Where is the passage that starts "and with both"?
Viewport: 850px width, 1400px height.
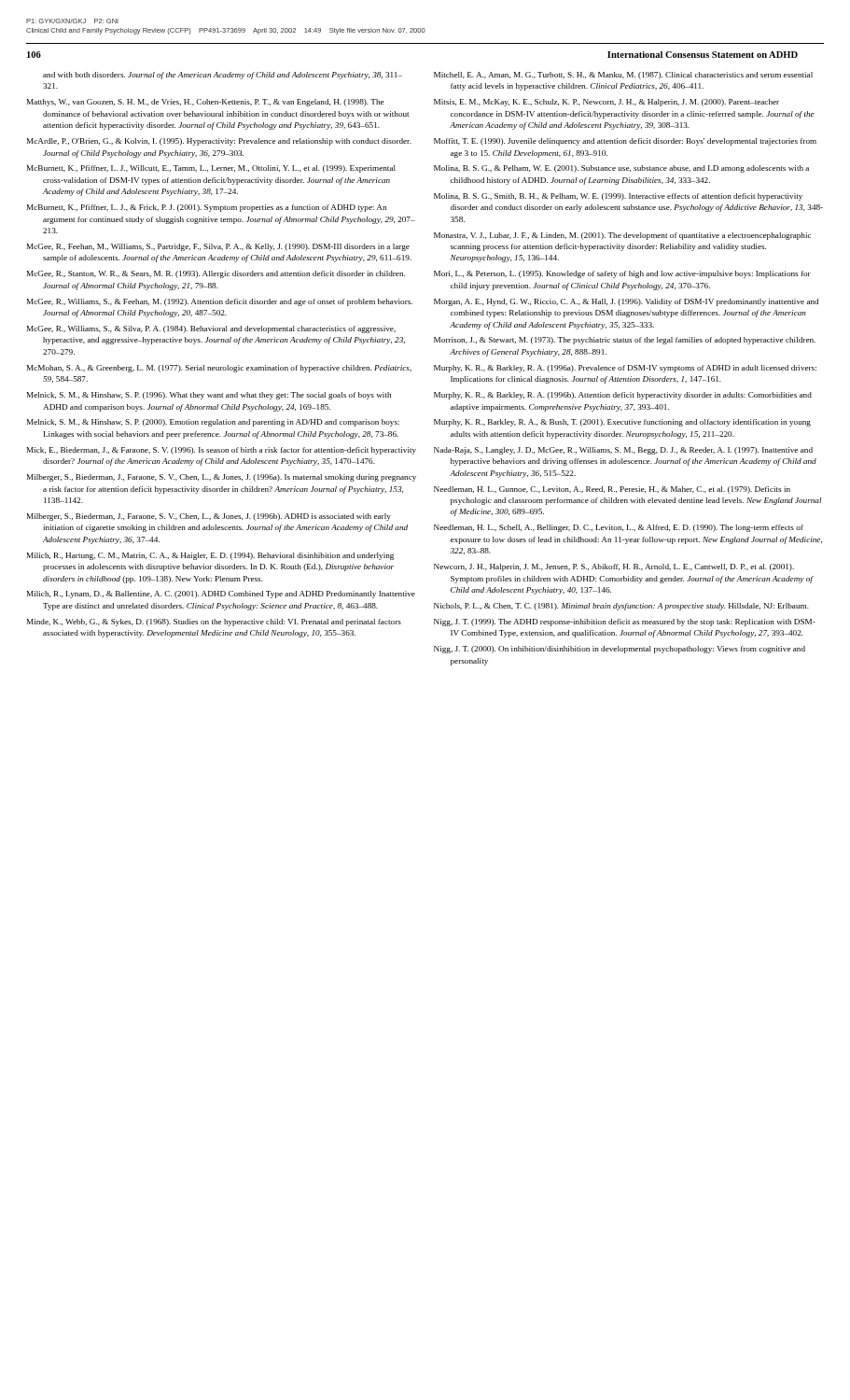pyautogui.click(x=223, y=80)
